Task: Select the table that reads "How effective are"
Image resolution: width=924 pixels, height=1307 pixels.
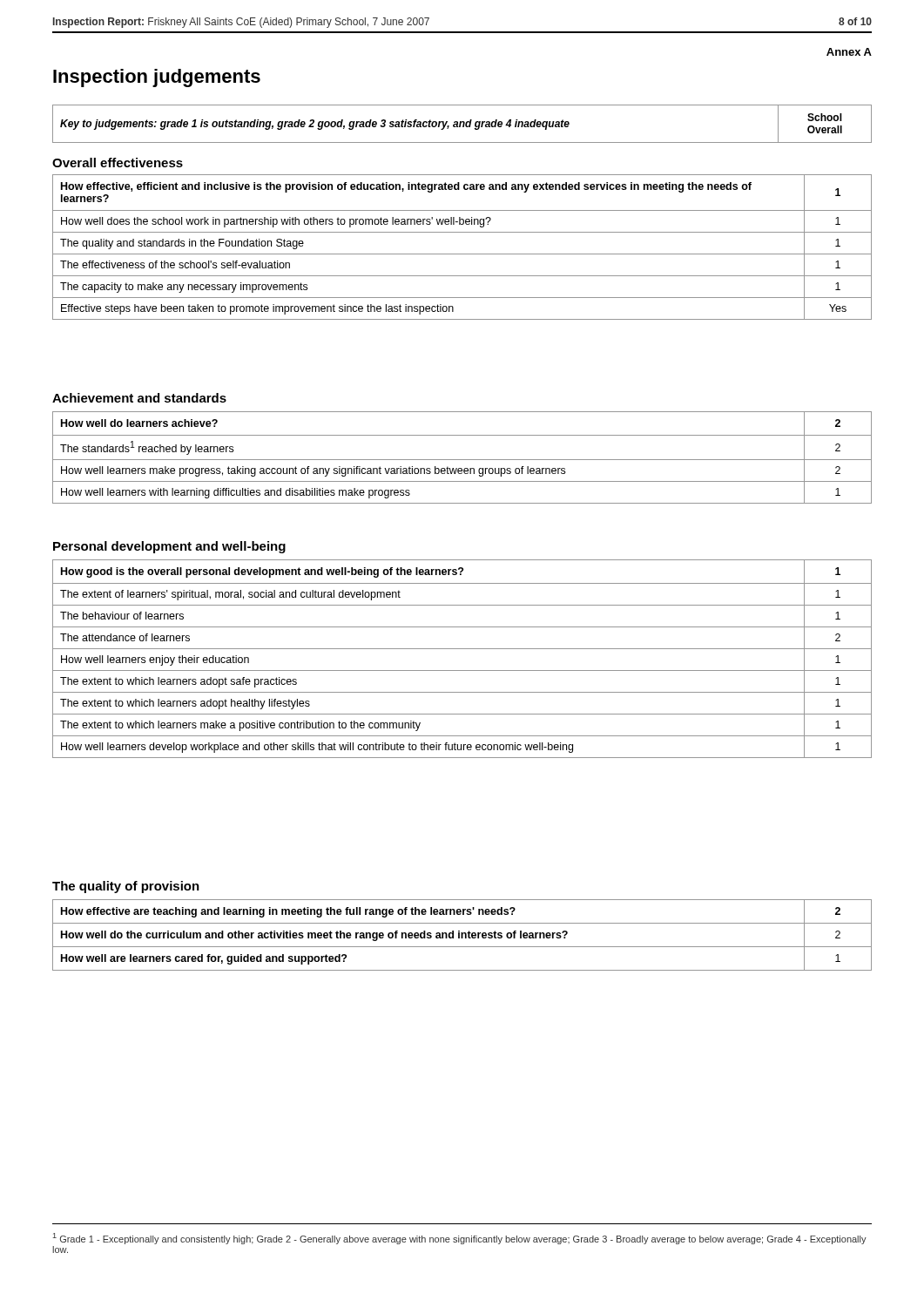Action: [x=462, y=935]
